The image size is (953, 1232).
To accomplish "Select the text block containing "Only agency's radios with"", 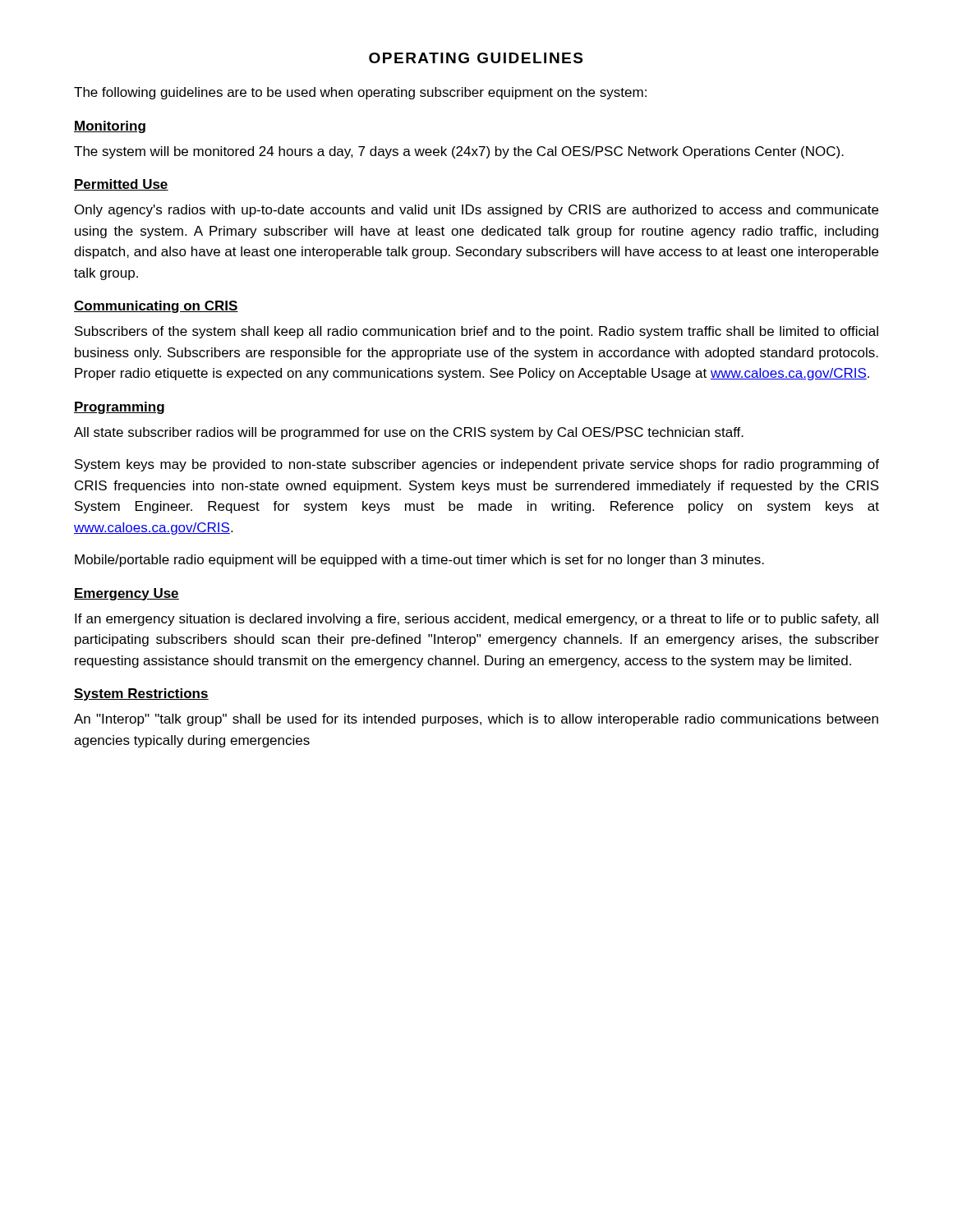I will pos(476,241).
